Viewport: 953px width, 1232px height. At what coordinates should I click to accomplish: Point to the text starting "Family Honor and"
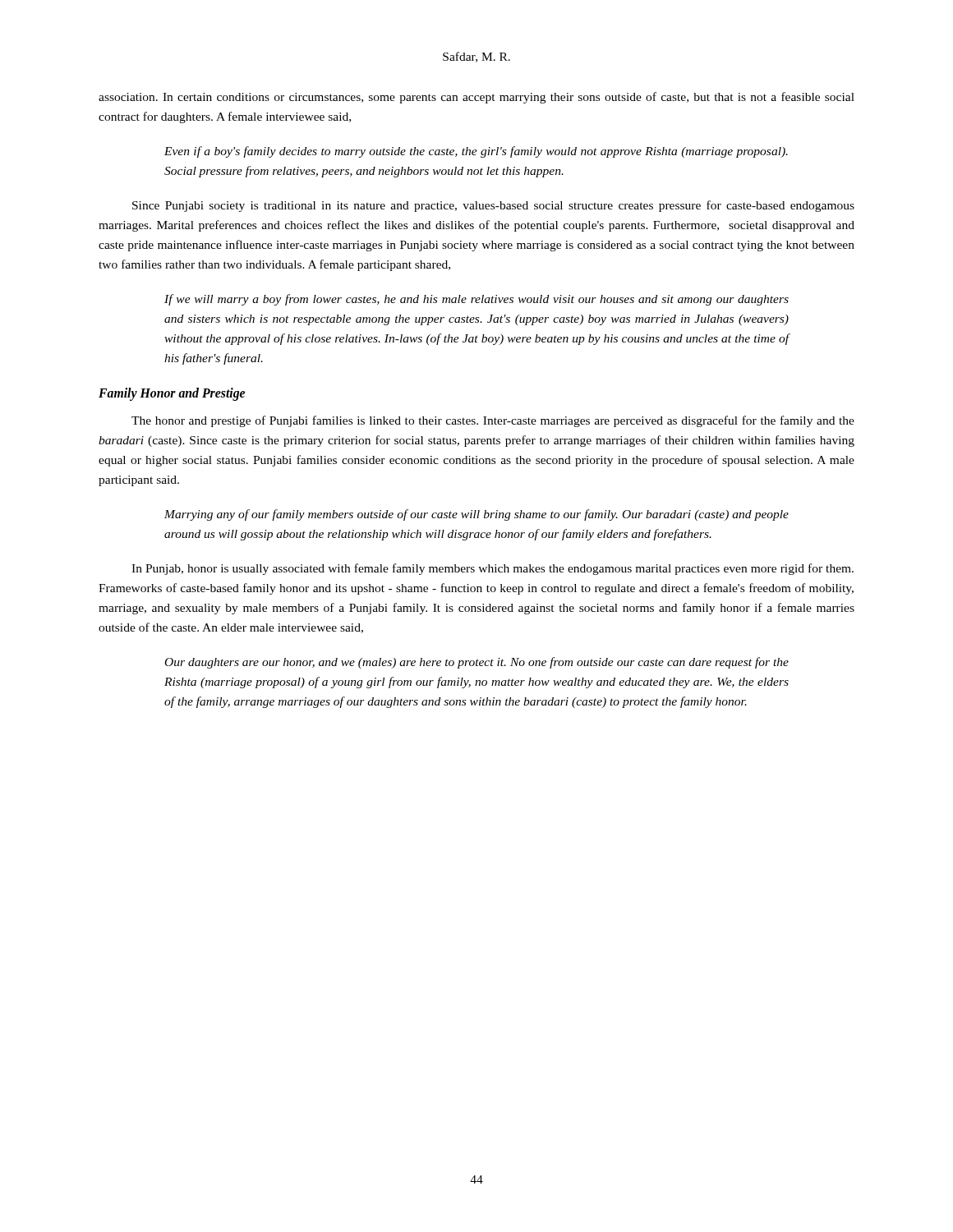click(x=172, y=393)
